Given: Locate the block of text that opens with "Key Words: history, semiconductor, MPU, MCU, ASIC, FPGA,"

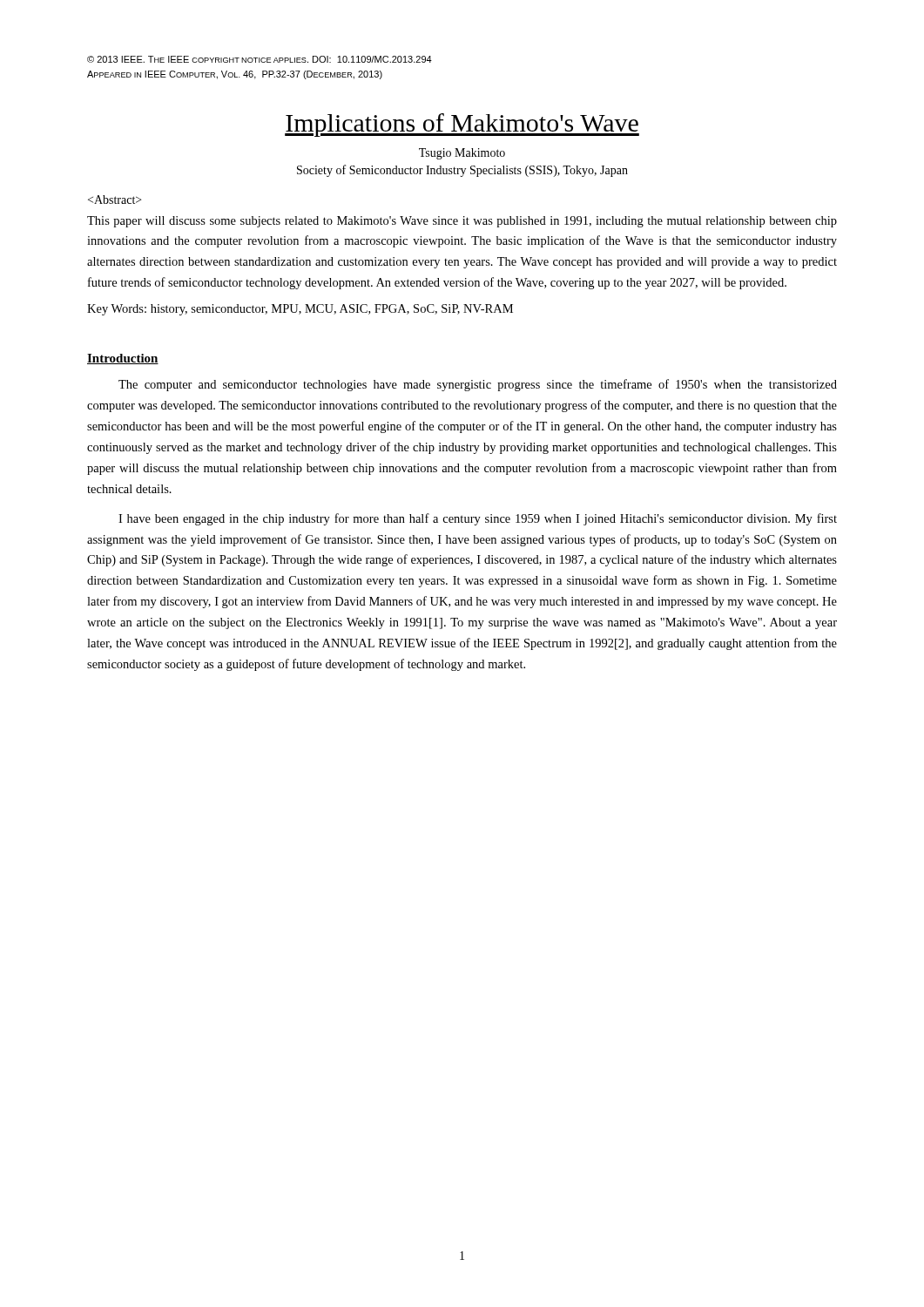Looking at the screenshot, I should tap(300, 309).
